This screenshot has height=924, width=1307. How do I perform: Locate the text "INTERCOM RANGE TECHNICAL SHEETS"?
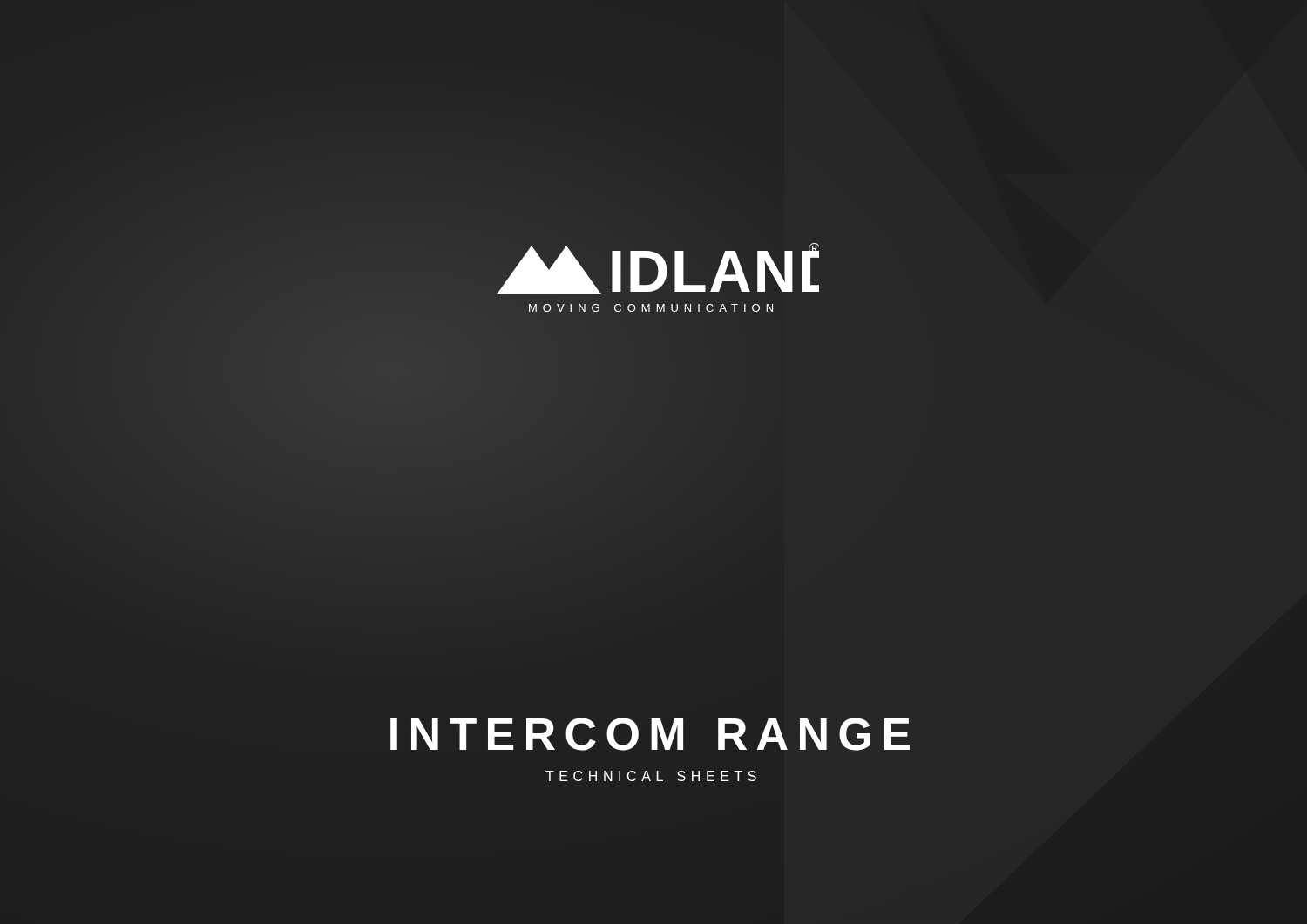[x=654, y=746]
